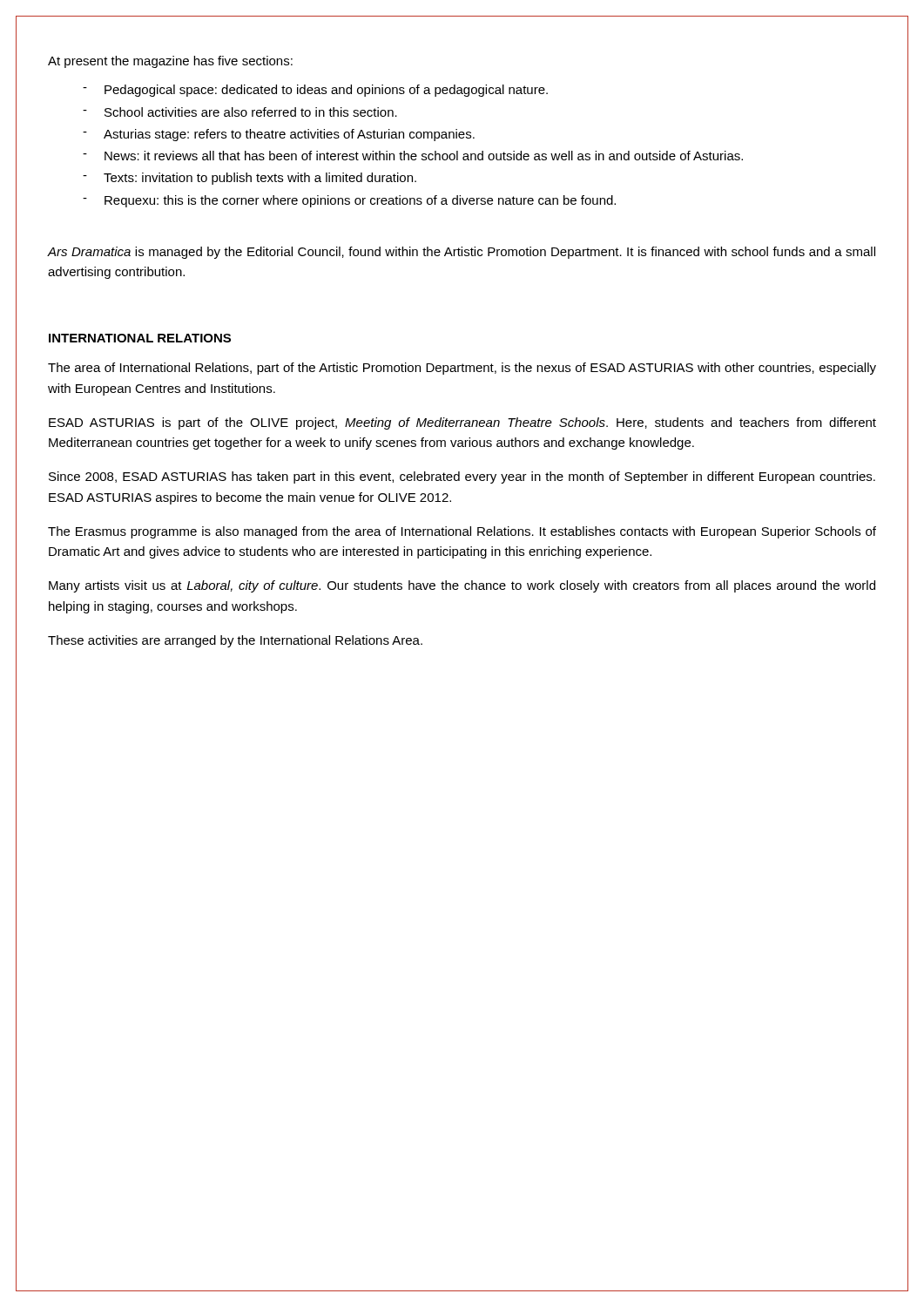Screen dimensions: 1307x924
Task: Find the passage starting "These activities are arranged by"
Action: pos(236,640)
